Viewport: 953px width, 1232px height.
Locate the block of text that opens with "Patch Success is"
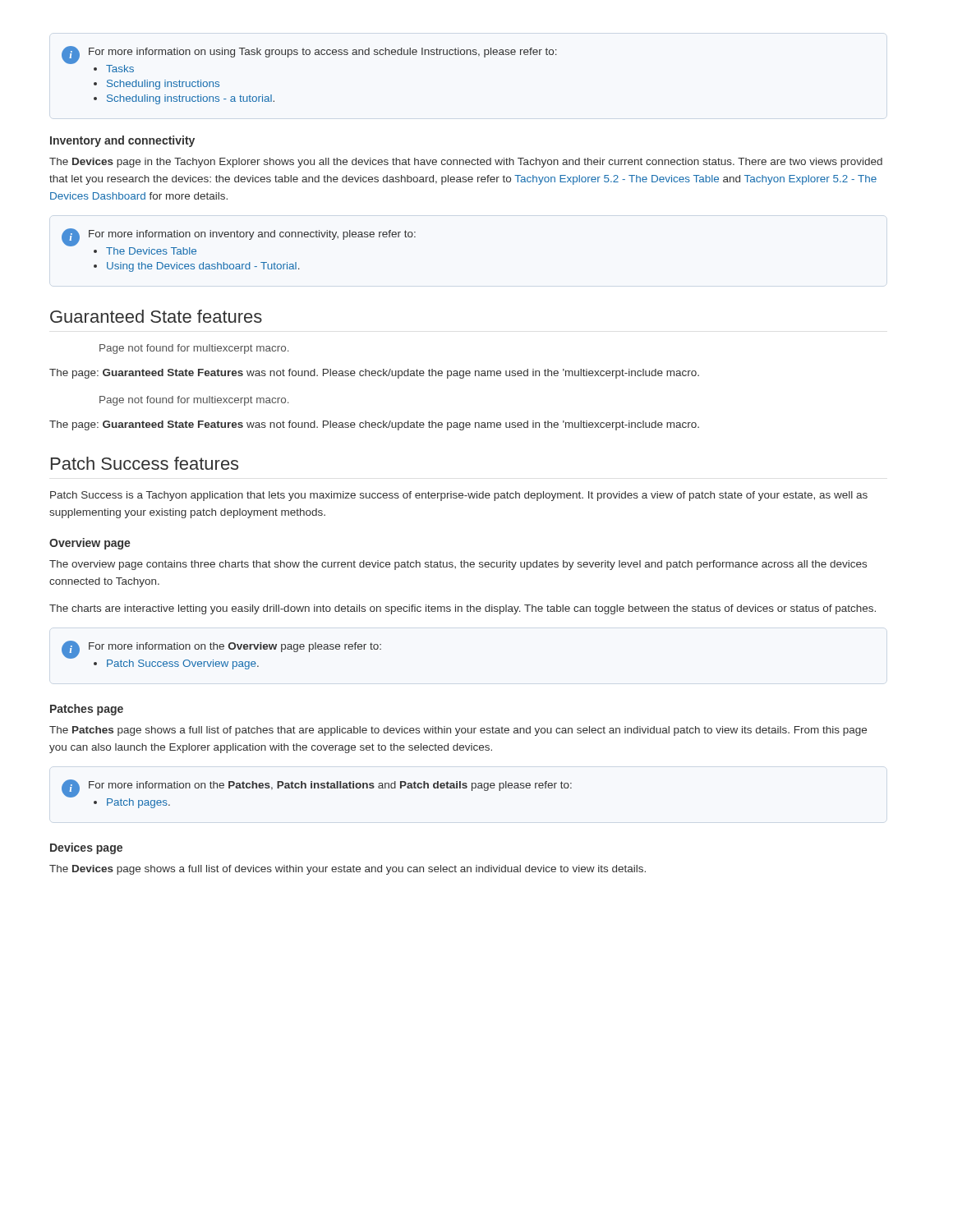click(459, 504)
